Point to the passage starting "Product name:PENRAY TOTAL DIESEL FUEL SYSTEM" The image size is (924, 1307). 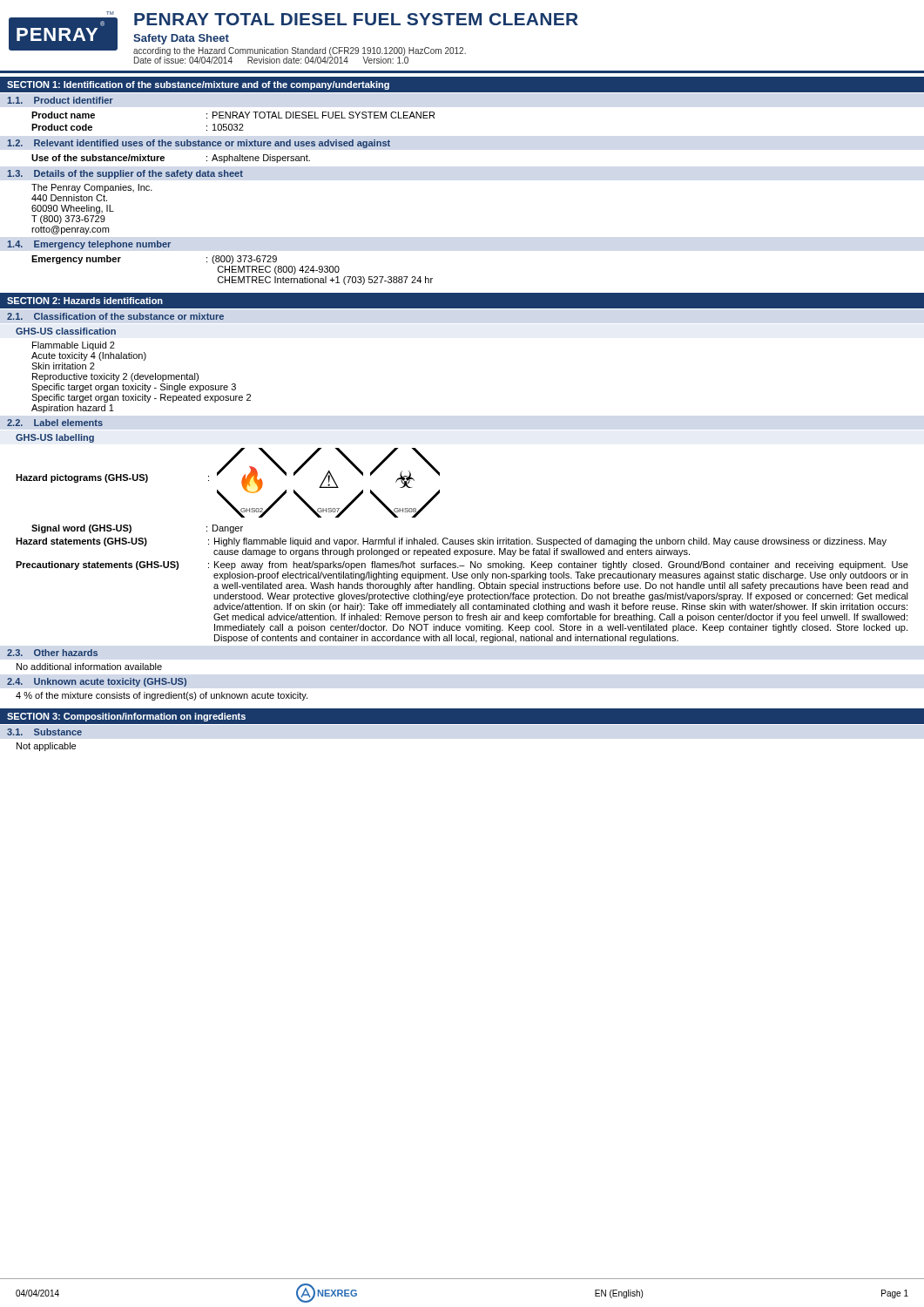[x=233, y=115]
